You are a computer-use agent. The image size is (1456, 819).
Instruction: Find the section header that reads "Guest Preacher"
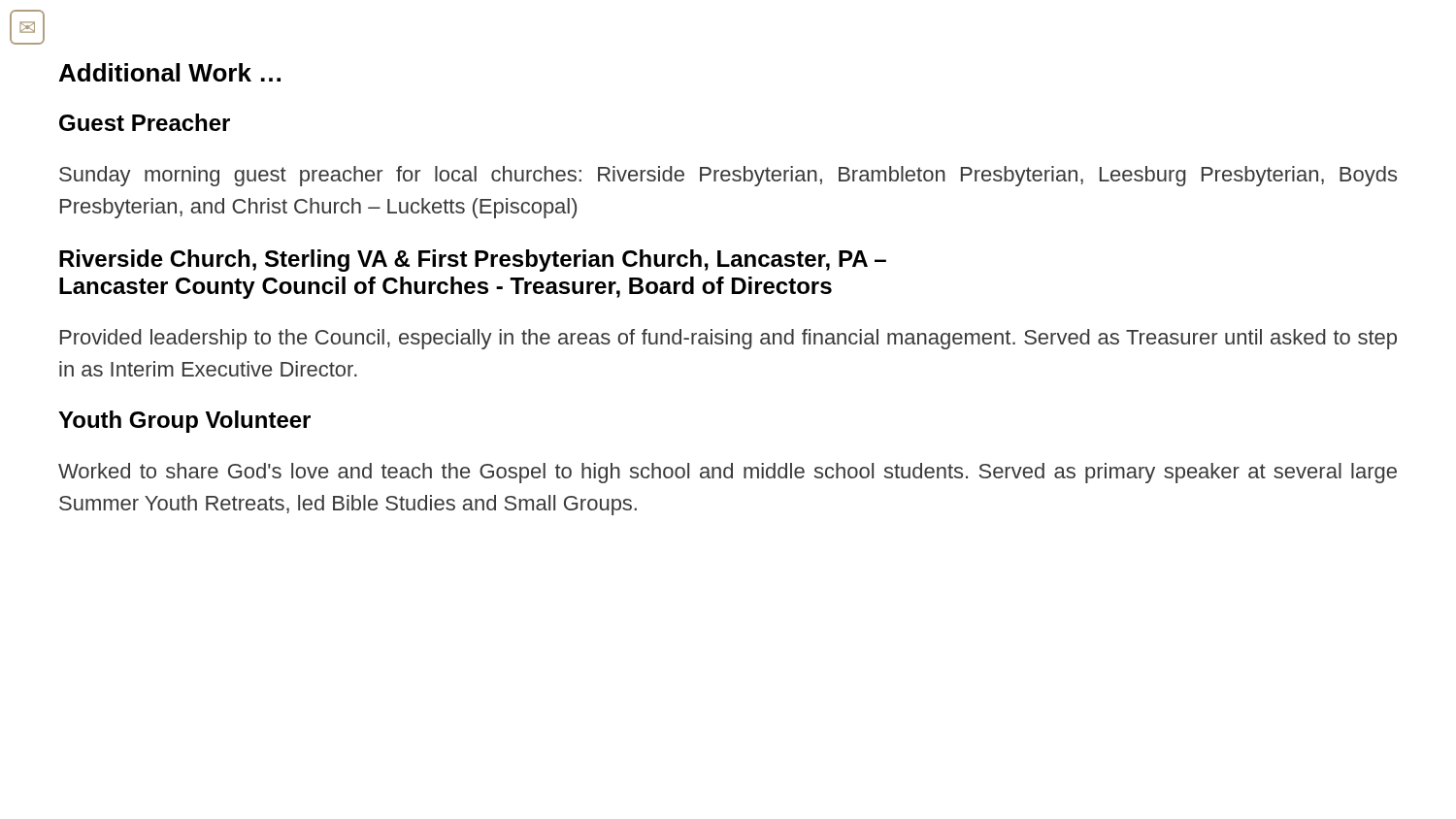click(144, 123)
